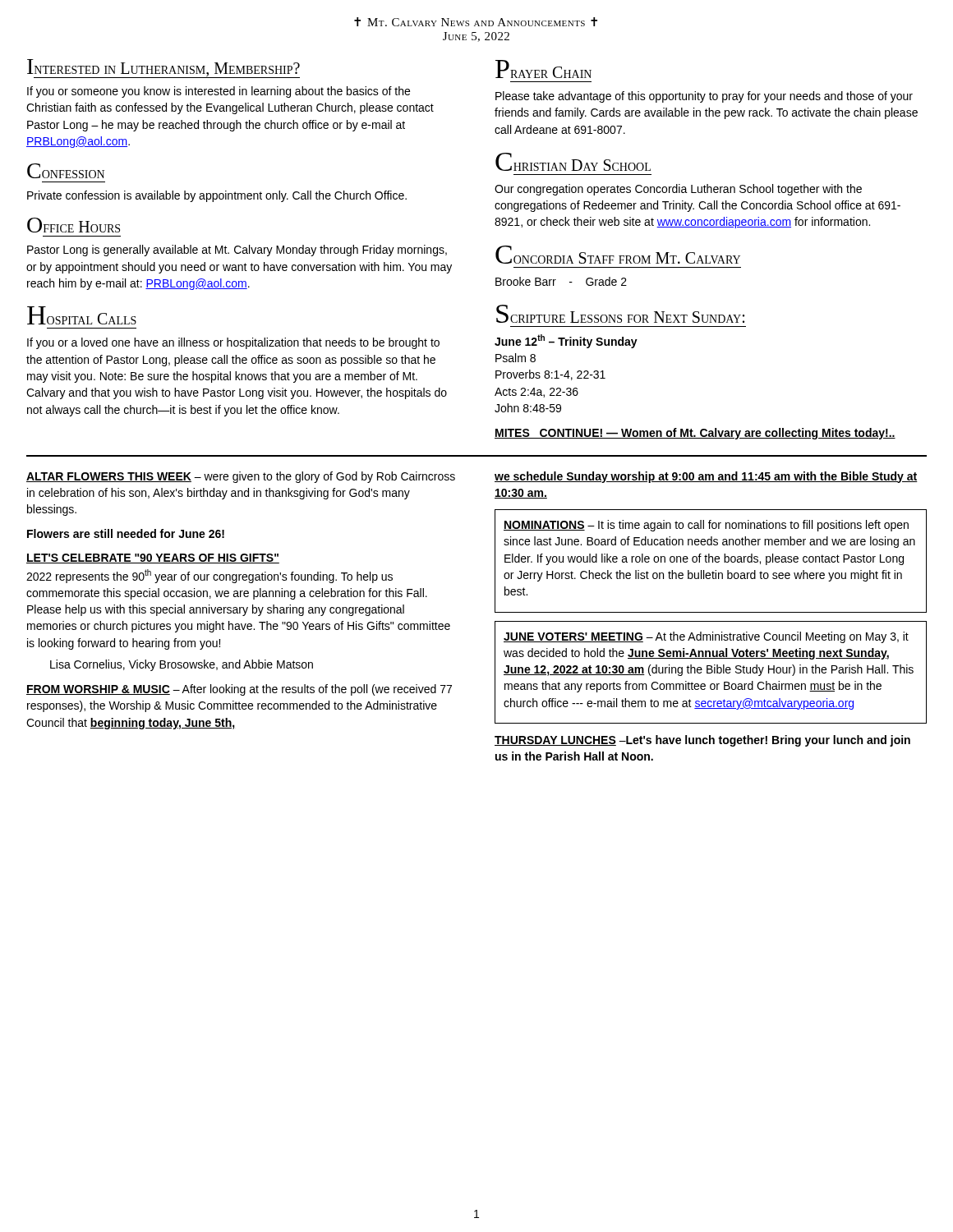953x1232 pixels.
Task: Select the section header that reads "Concordia Staff from Mt. Calvary"
Action: point(618,254)
